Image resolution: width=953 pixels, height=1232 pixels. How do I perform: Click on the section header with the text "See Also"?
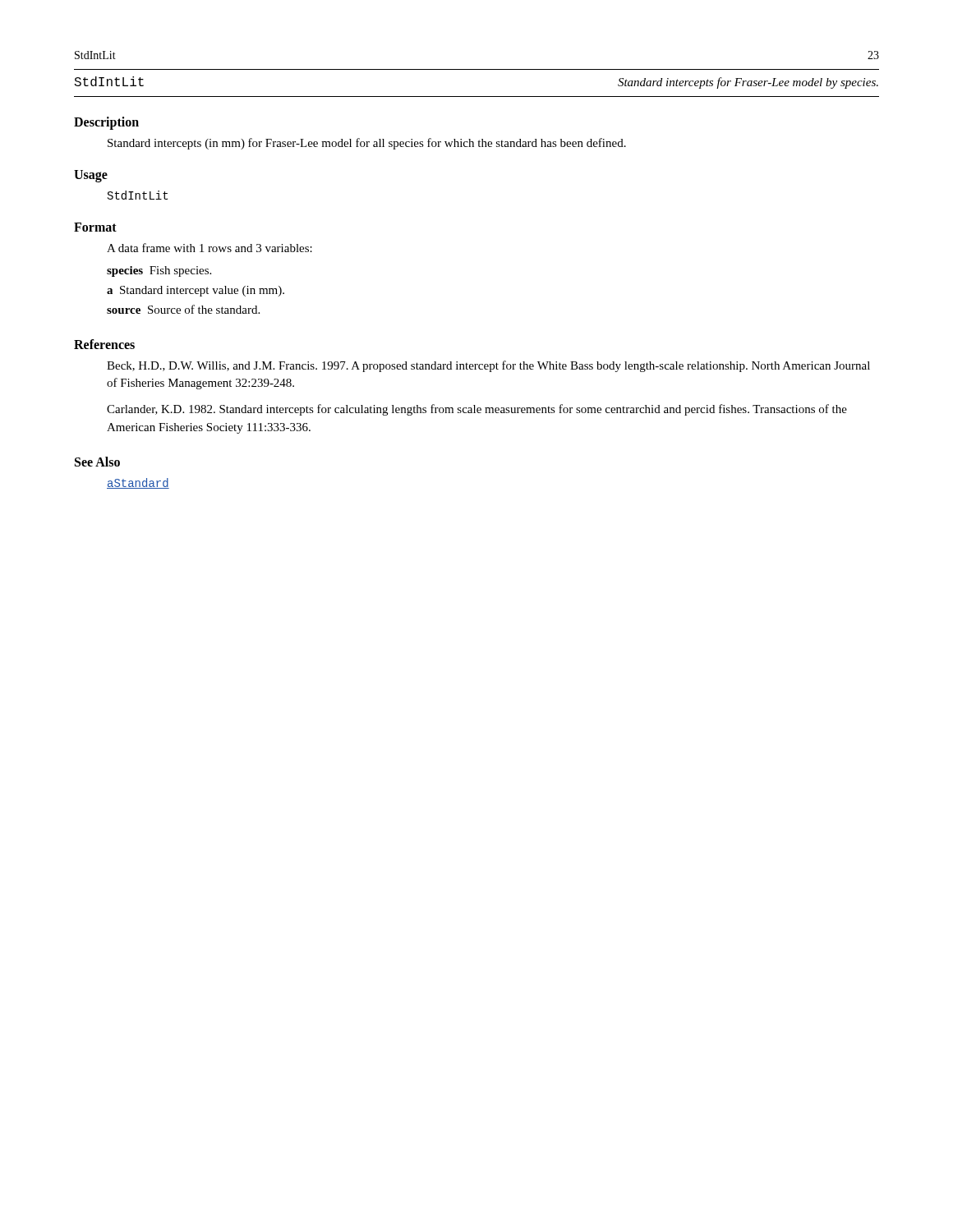(x=97, y=462)
